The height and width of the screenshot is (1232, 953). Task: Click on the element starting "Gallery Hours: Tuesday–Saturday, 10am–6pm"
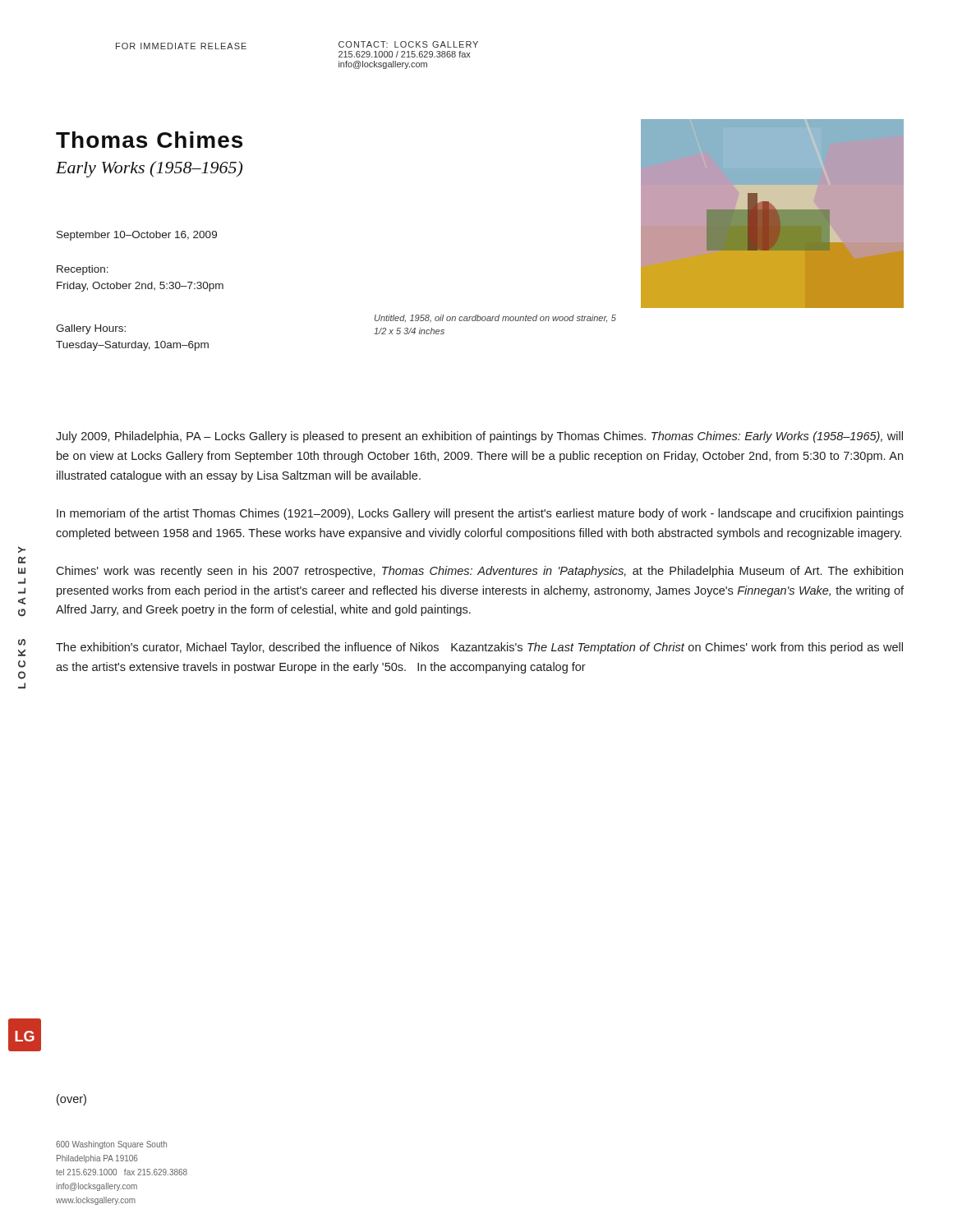coord(133,336)
